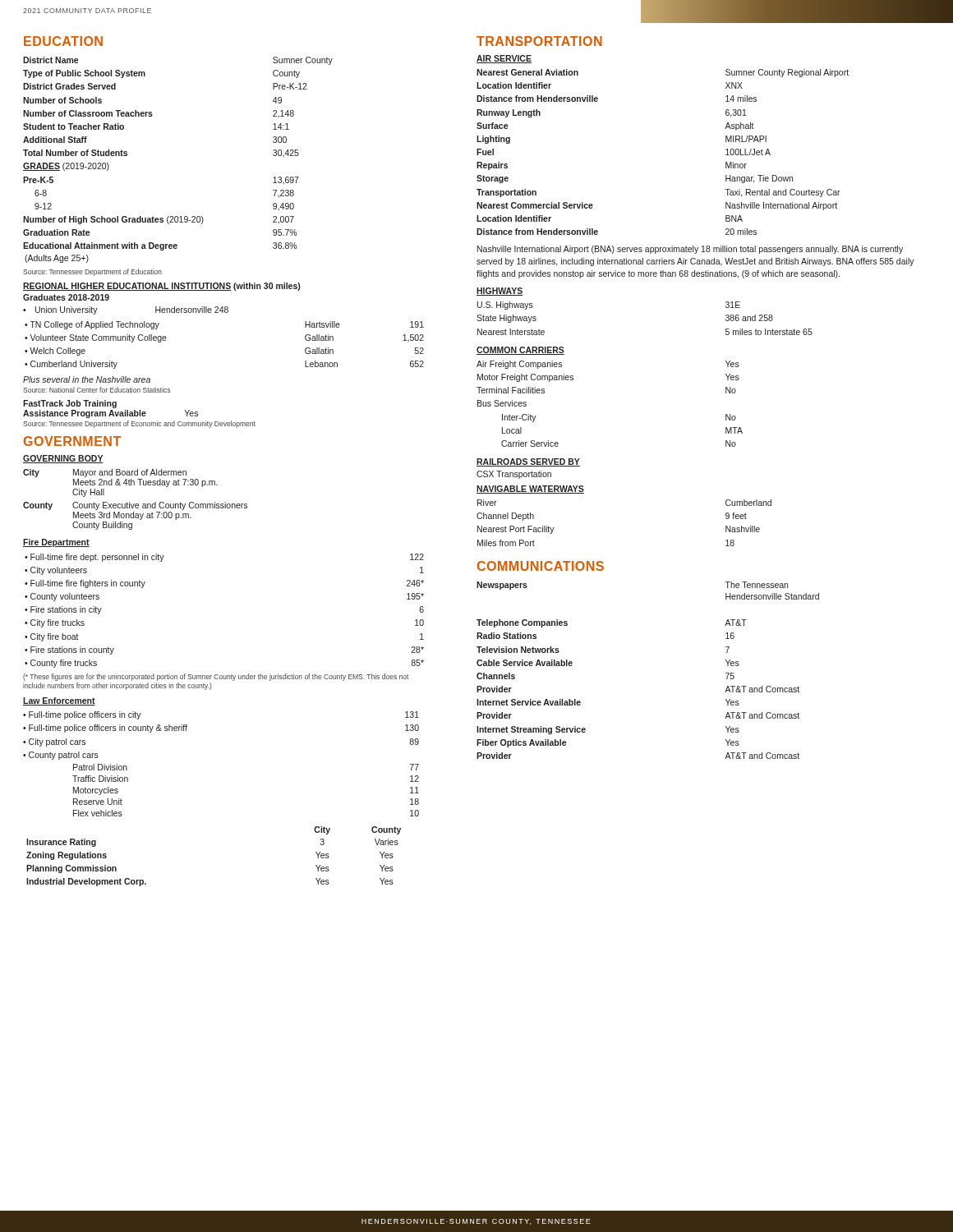Viewport: 953px width, 1232px height.
Task: Click on the block starting "Fire Department"
Action: [56, 542]
